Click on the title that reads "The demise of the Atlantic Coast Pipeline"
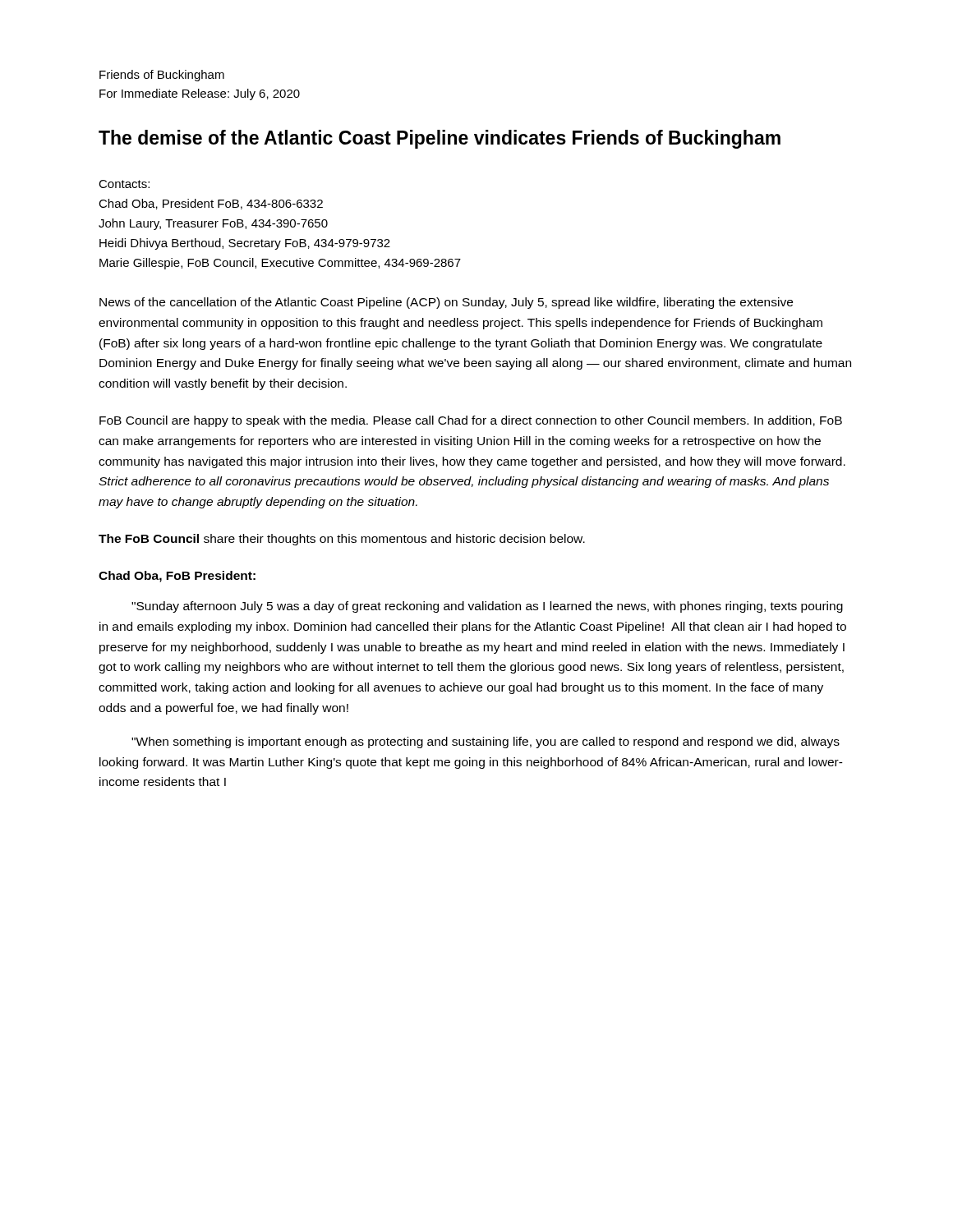Image resolution: width=953 pixels, height=1232 pixels. click(440, 138)
